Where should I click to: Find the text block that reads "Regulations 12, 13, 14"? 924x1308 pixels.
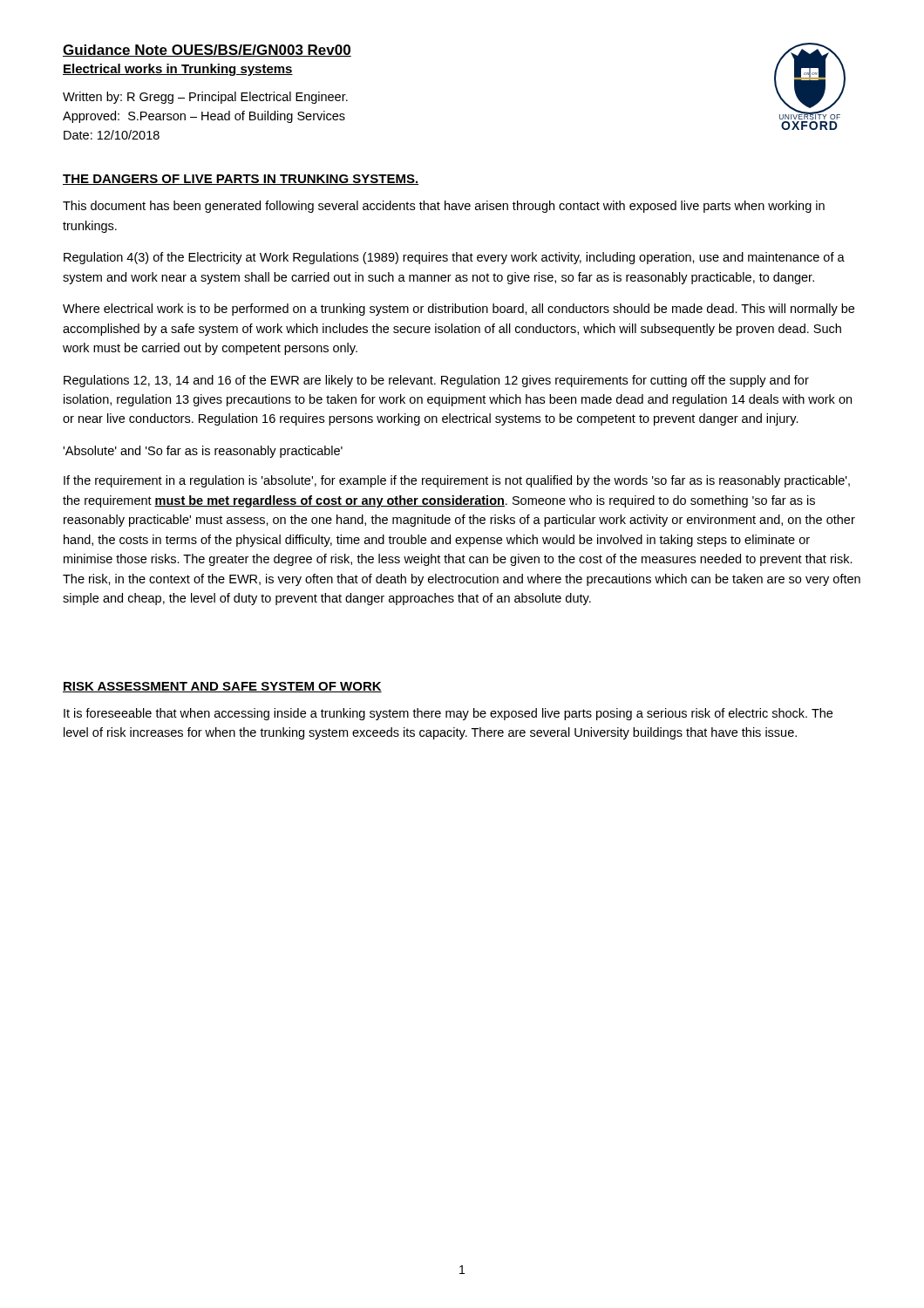[458, 399]
